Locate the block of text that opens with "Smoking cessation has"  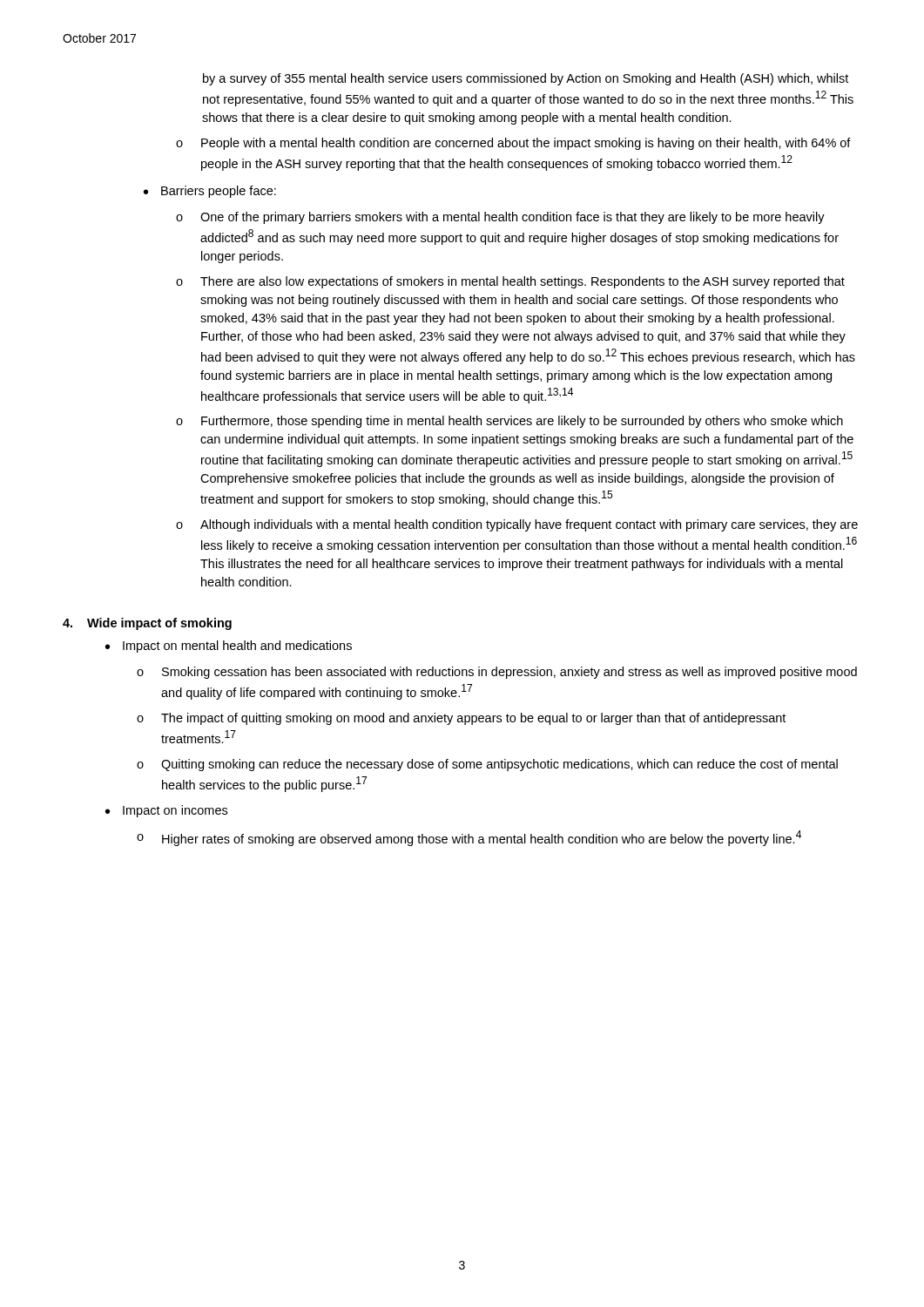point(509,682)
